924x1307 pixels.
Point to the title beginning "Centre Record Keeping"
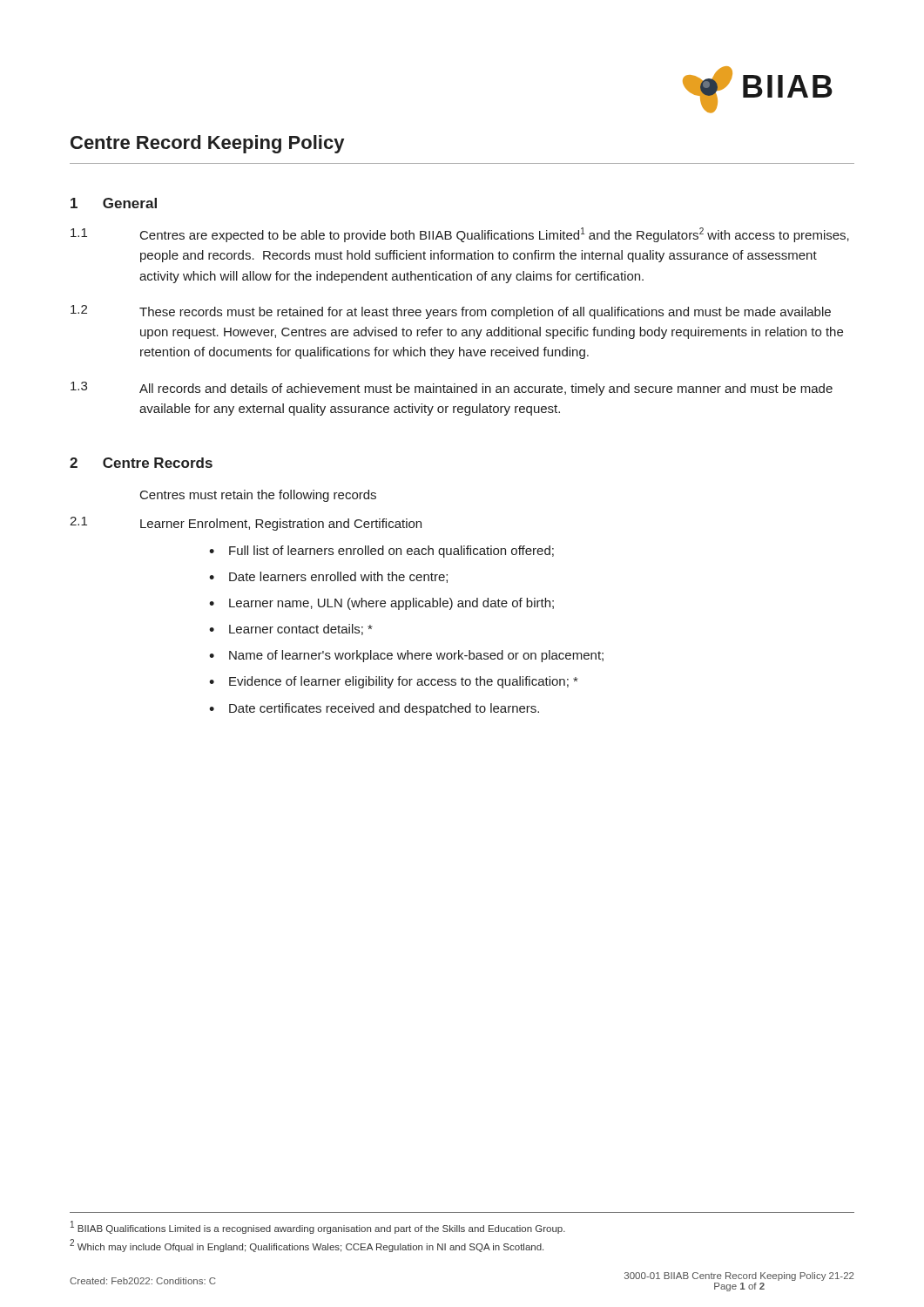(207, 142)
